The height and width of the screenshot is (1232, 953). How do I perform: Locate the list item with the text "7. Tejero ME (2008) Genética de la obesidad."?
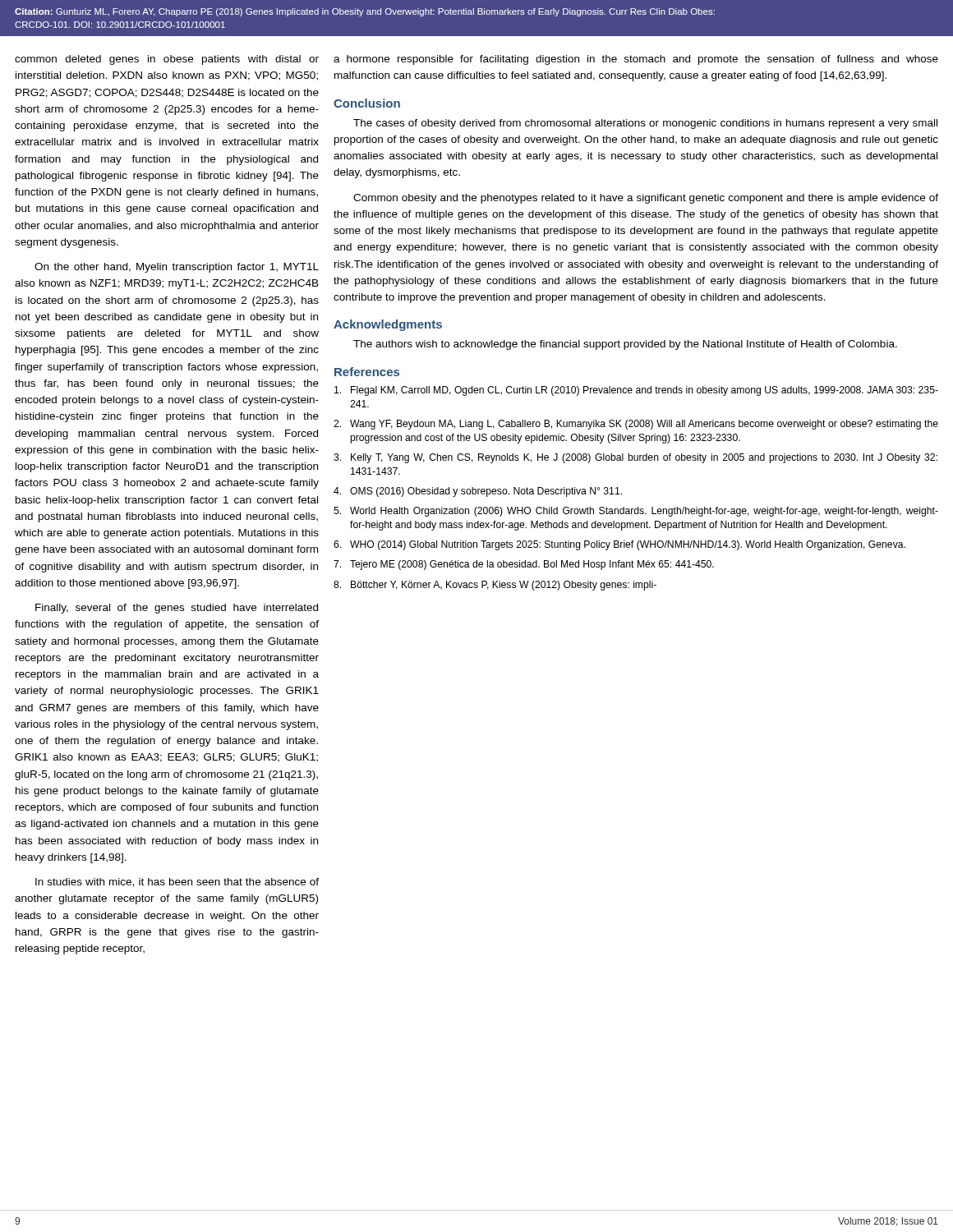point(524,565)
